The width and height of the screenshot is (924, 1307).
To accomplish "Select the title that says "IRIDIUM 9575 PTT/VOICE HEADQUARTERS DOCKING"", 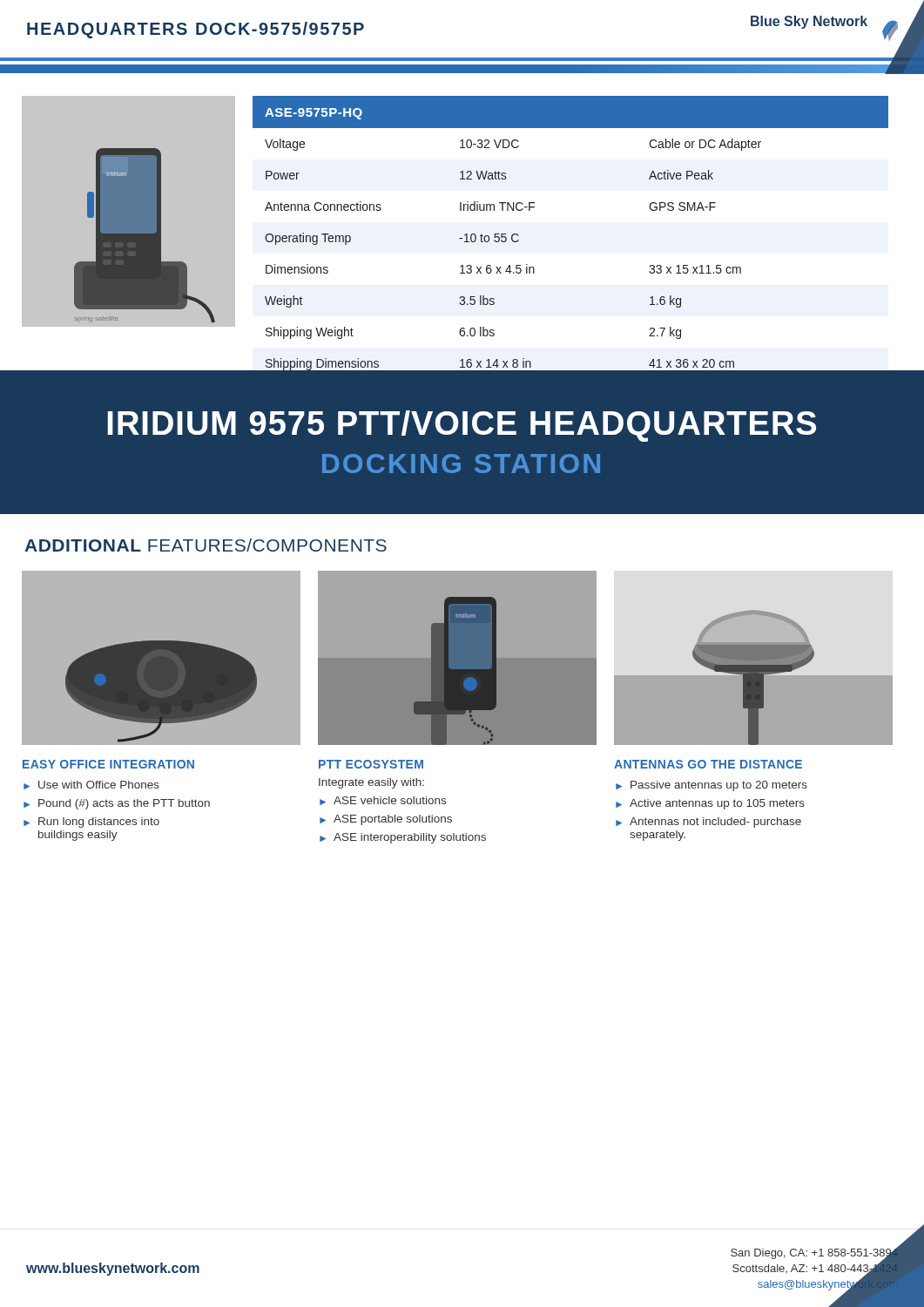I will 462,442.
